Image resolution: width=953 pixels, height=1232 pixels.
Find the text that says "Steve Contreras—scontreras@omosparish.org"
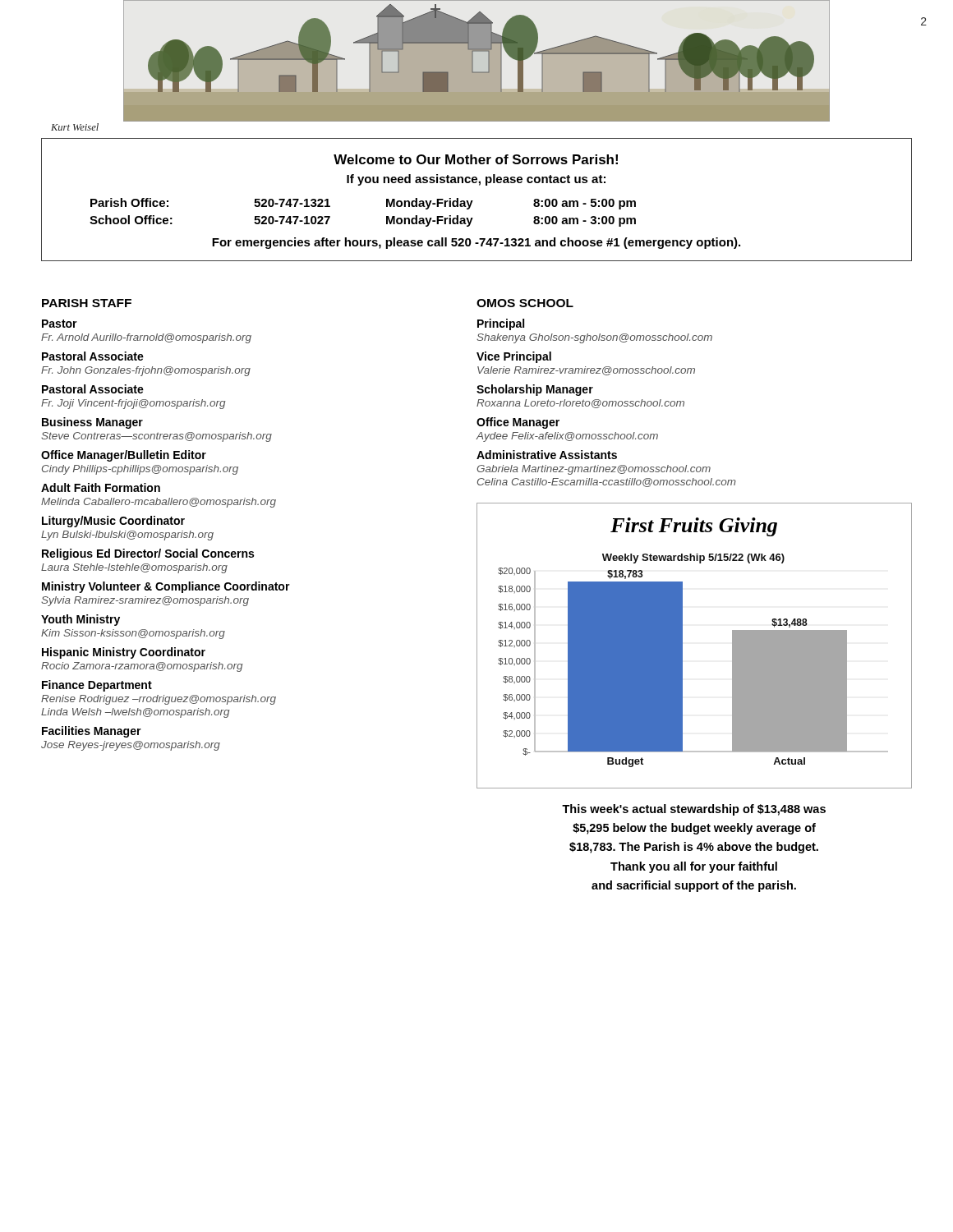click(156, 436)
